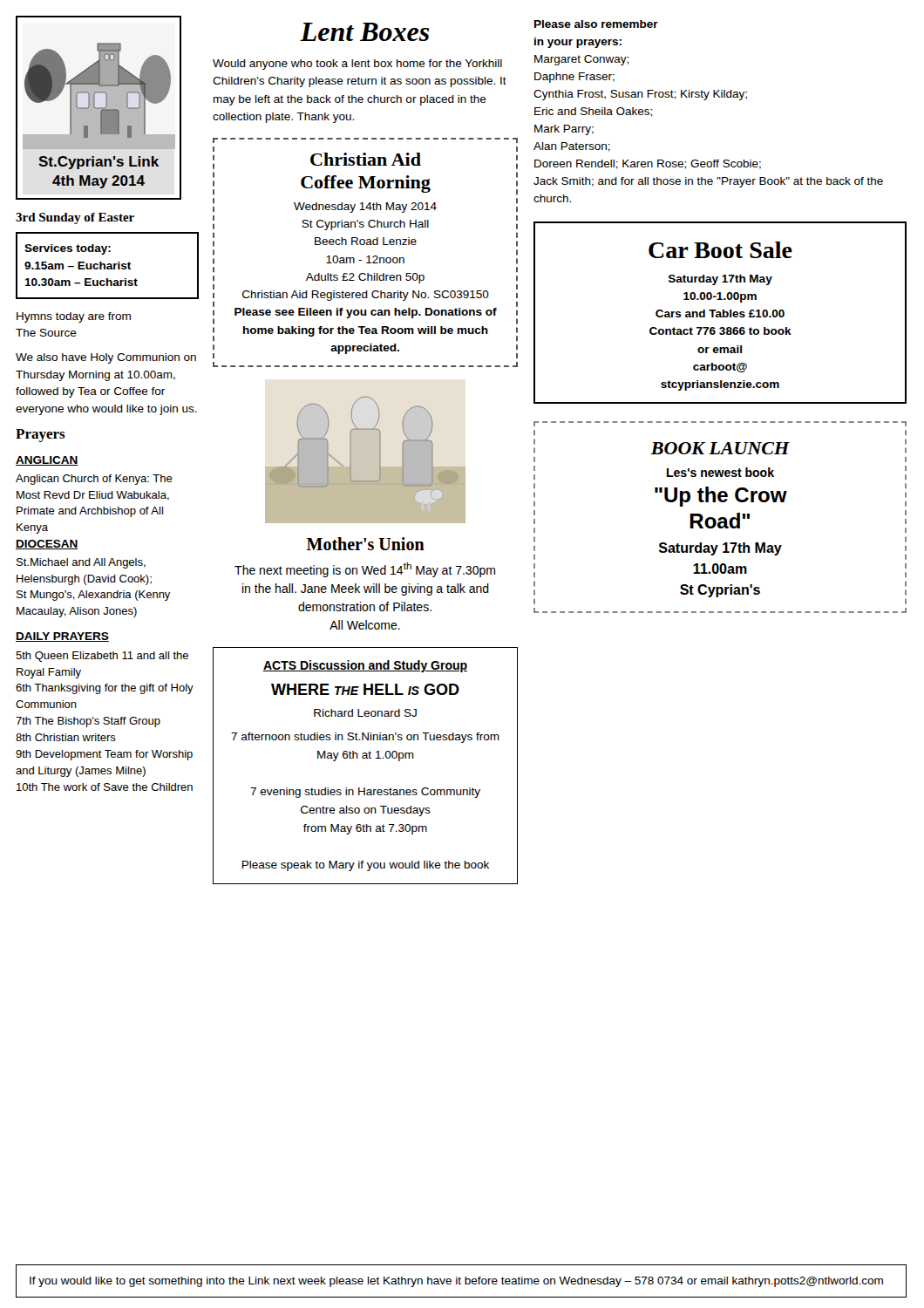Where is the passage that starts "The next meeting is"?

coord(365,596)
